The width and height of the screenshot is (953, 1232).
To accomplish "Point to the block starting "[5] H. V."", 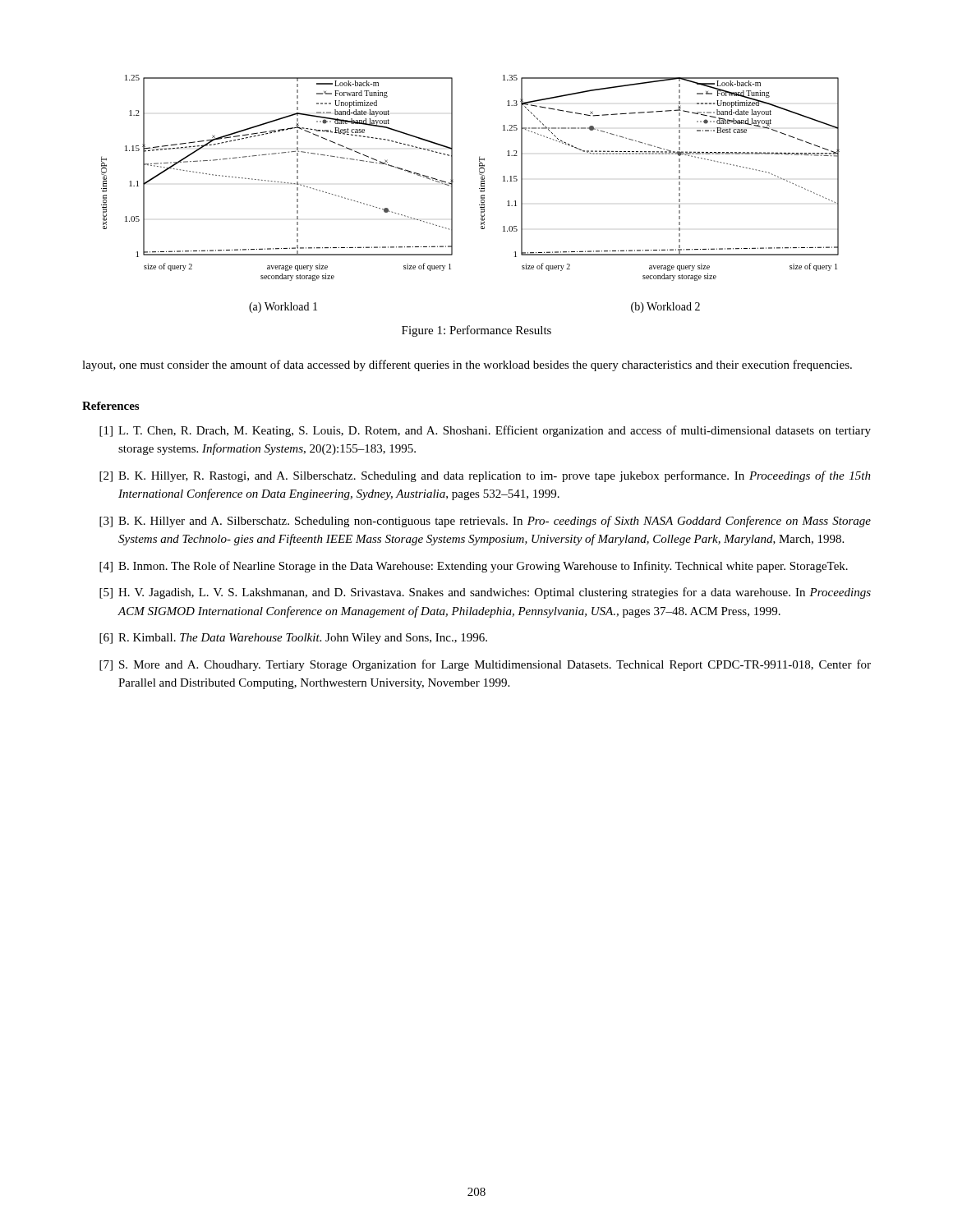I will point(476,602).
